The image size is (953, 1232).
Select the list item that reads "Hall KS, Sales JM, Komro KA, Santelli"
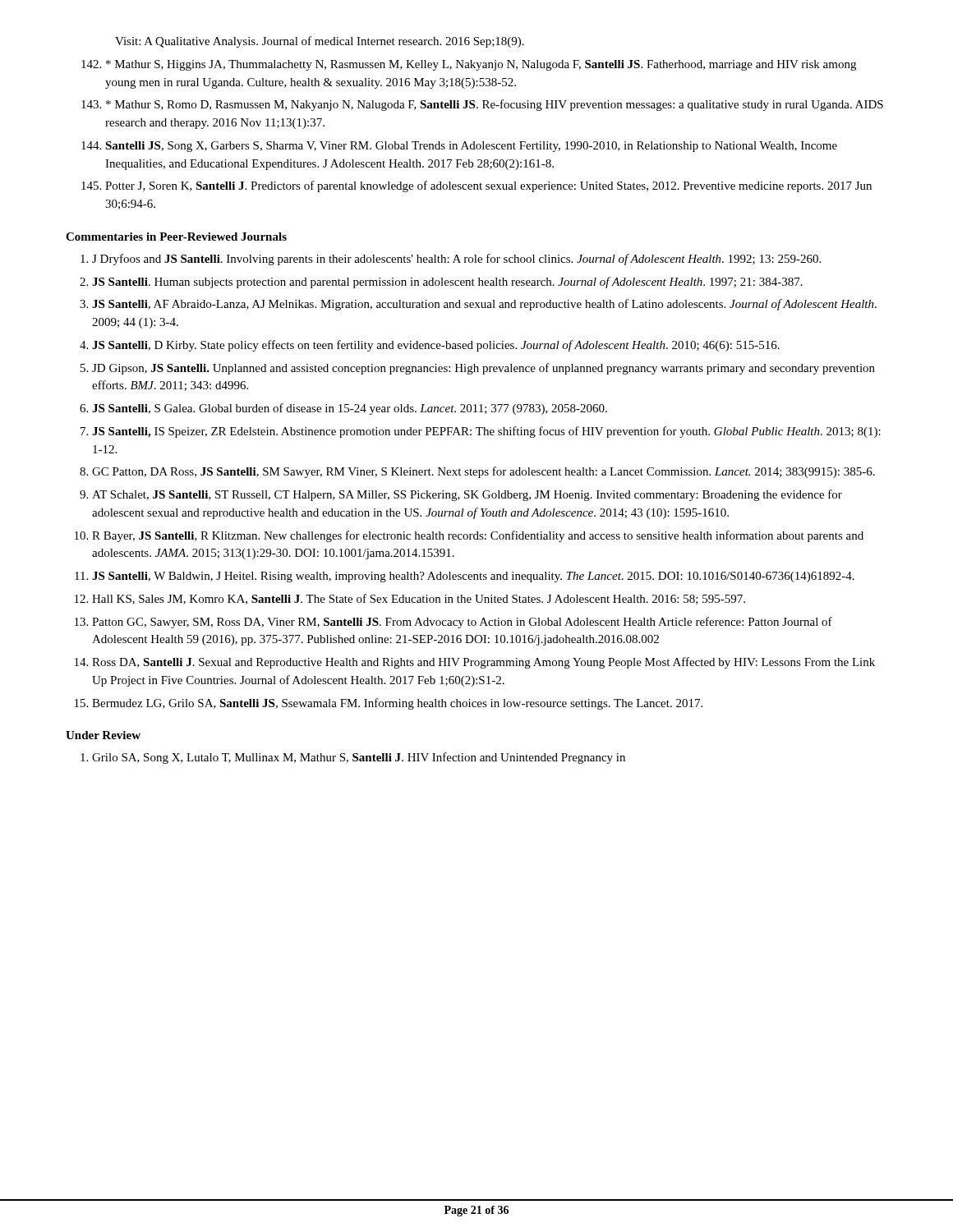(x=419, y=599)
